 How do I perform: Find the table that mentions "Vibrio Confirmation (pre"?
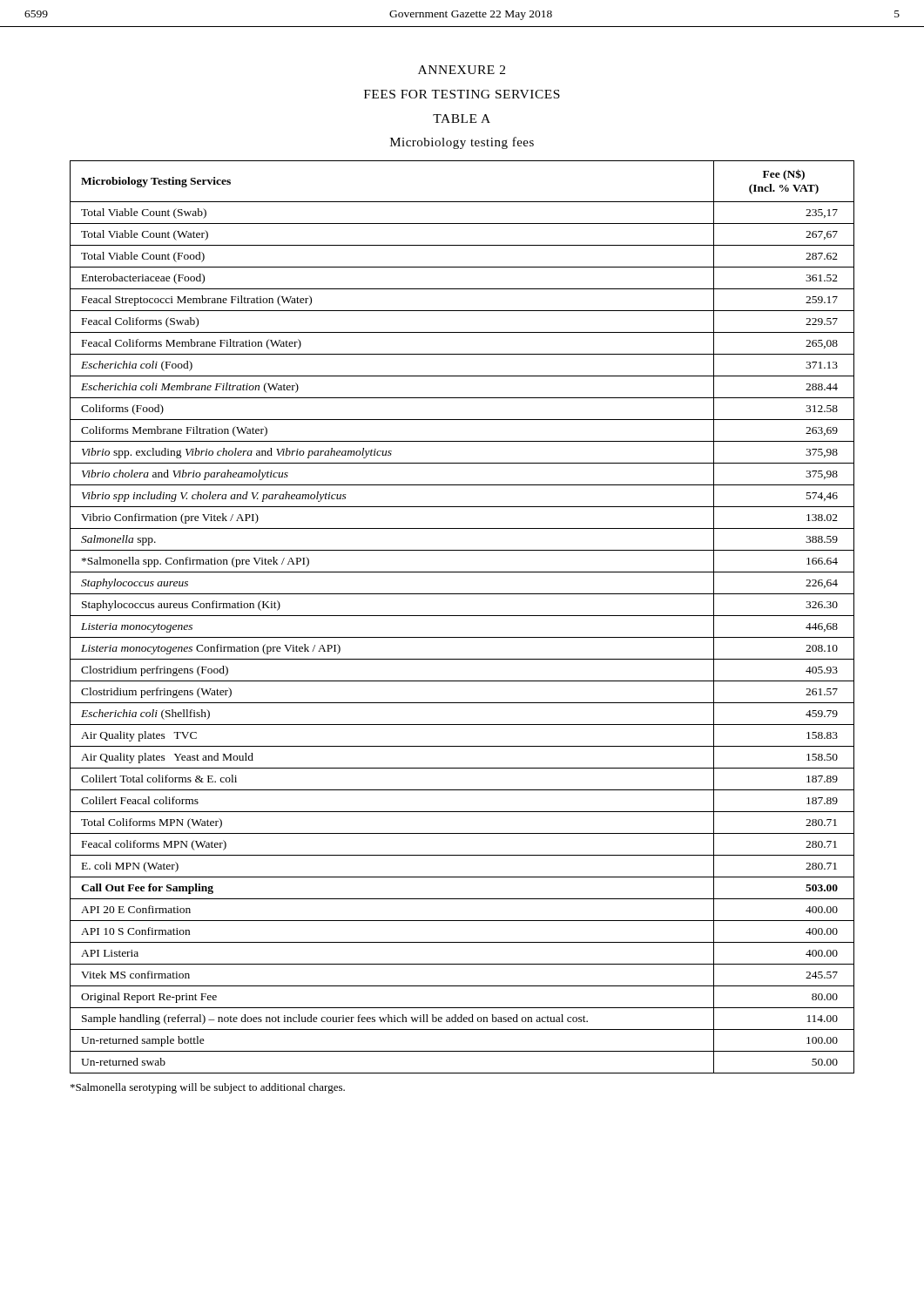[x=462, y=617]
